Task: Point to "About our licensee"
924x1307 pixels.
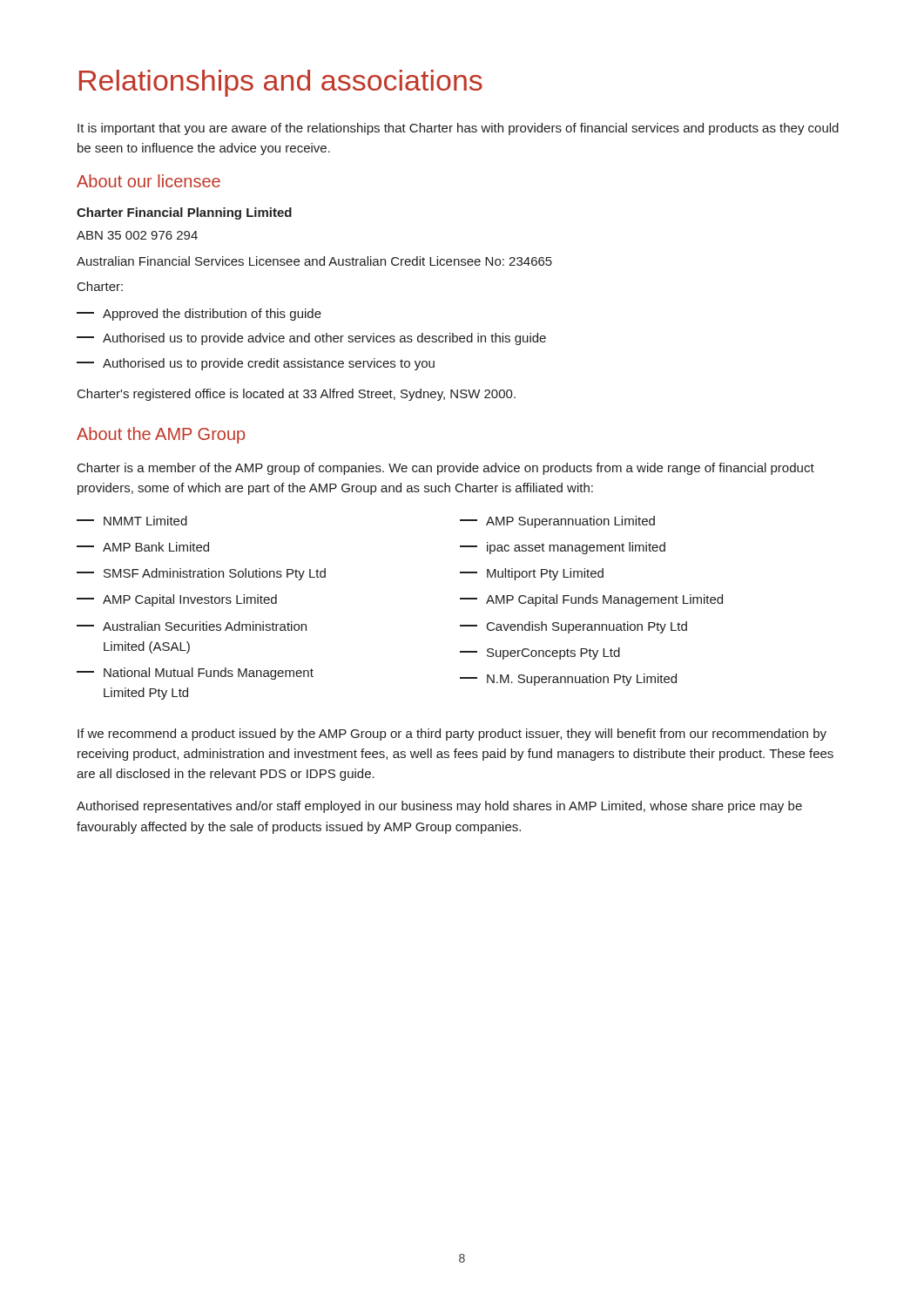Action: [148, 181]
